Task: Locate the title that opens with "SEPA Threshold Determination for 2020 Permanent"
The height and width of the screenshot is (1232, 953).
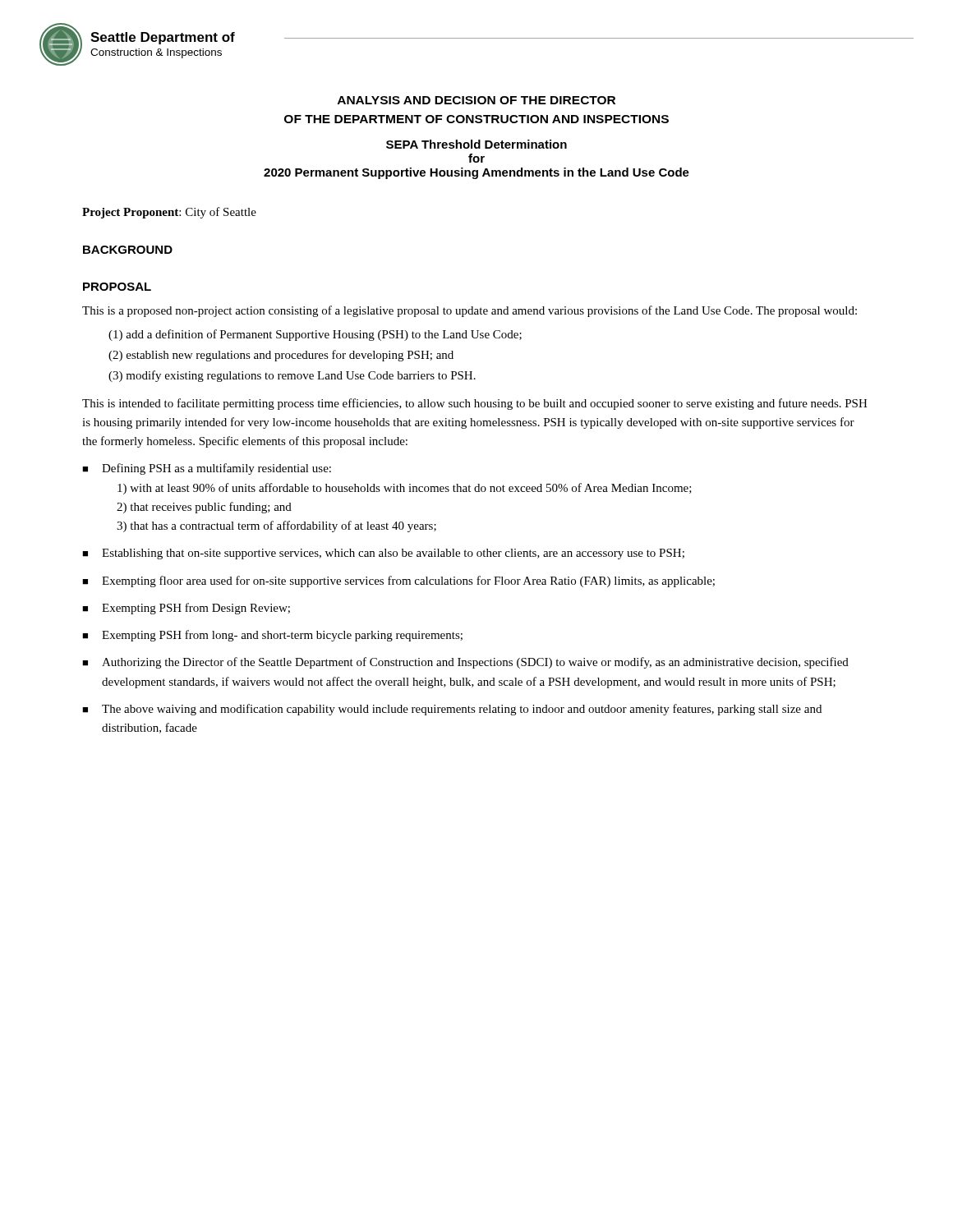Action: point(476,158)
